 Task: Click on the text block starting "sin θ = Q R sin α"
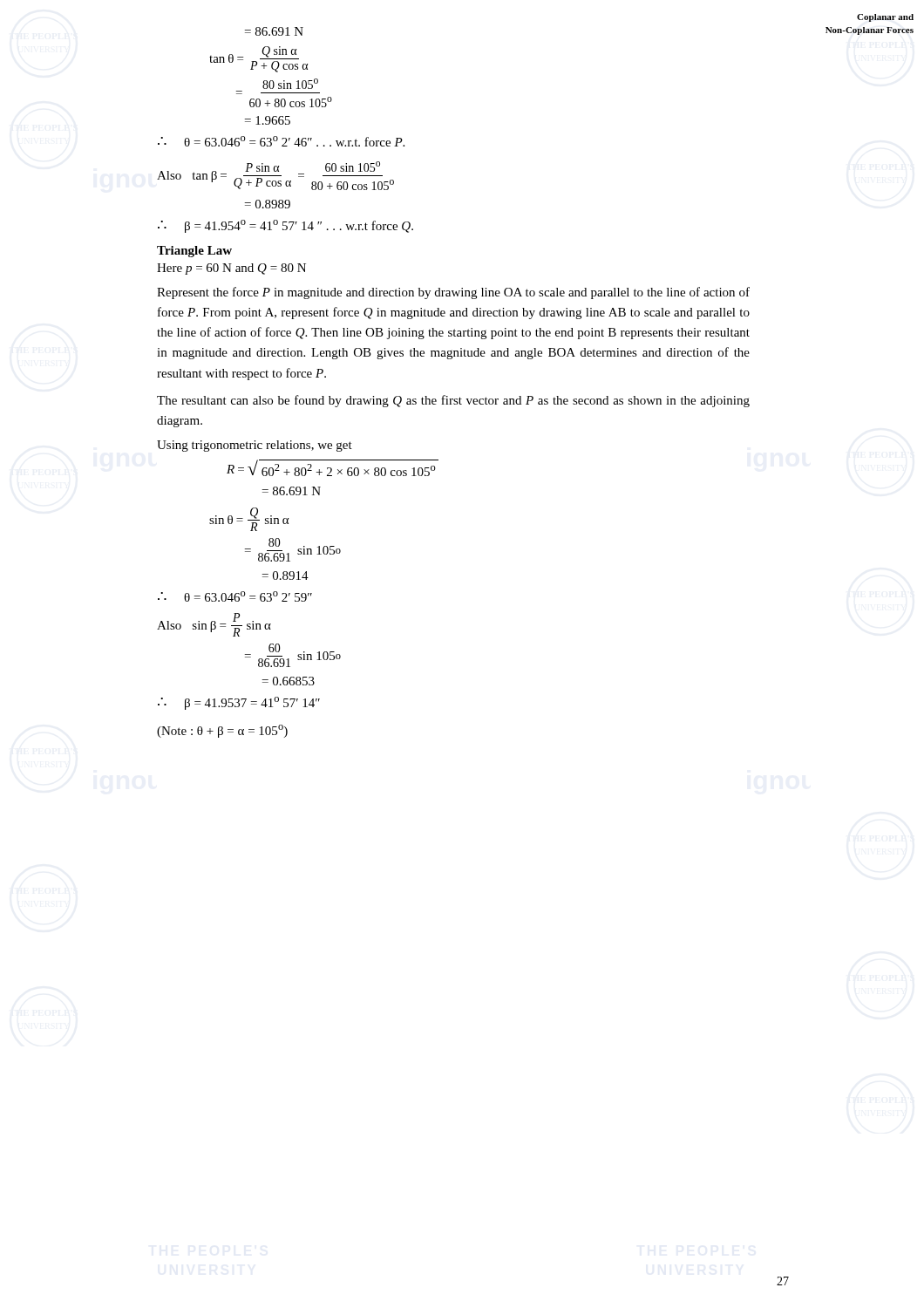pyautogui.click(x=249, y=520)
